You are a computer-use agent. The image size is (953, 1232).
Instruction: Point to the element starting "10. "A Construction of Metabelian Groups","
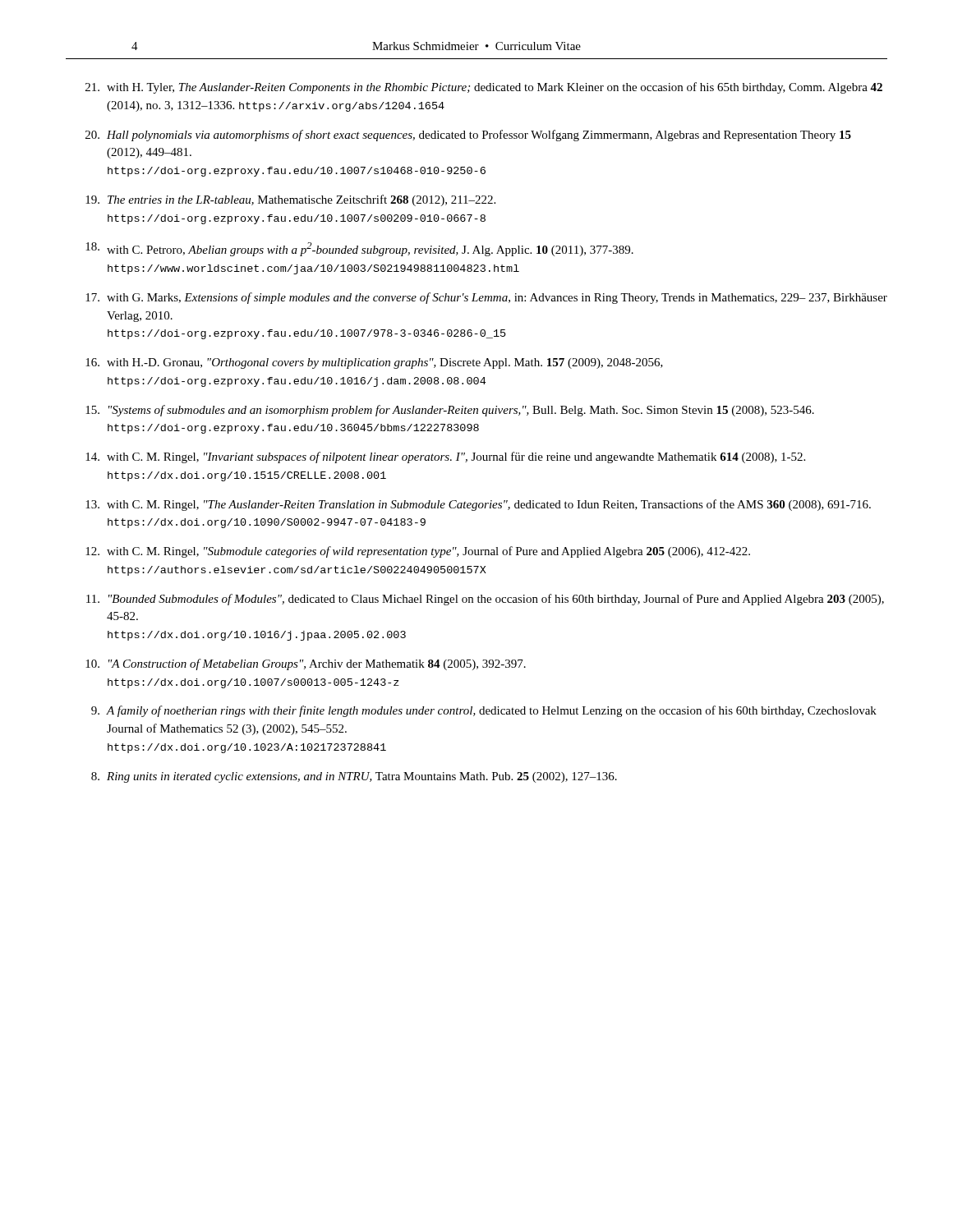(x=476, y=673)
